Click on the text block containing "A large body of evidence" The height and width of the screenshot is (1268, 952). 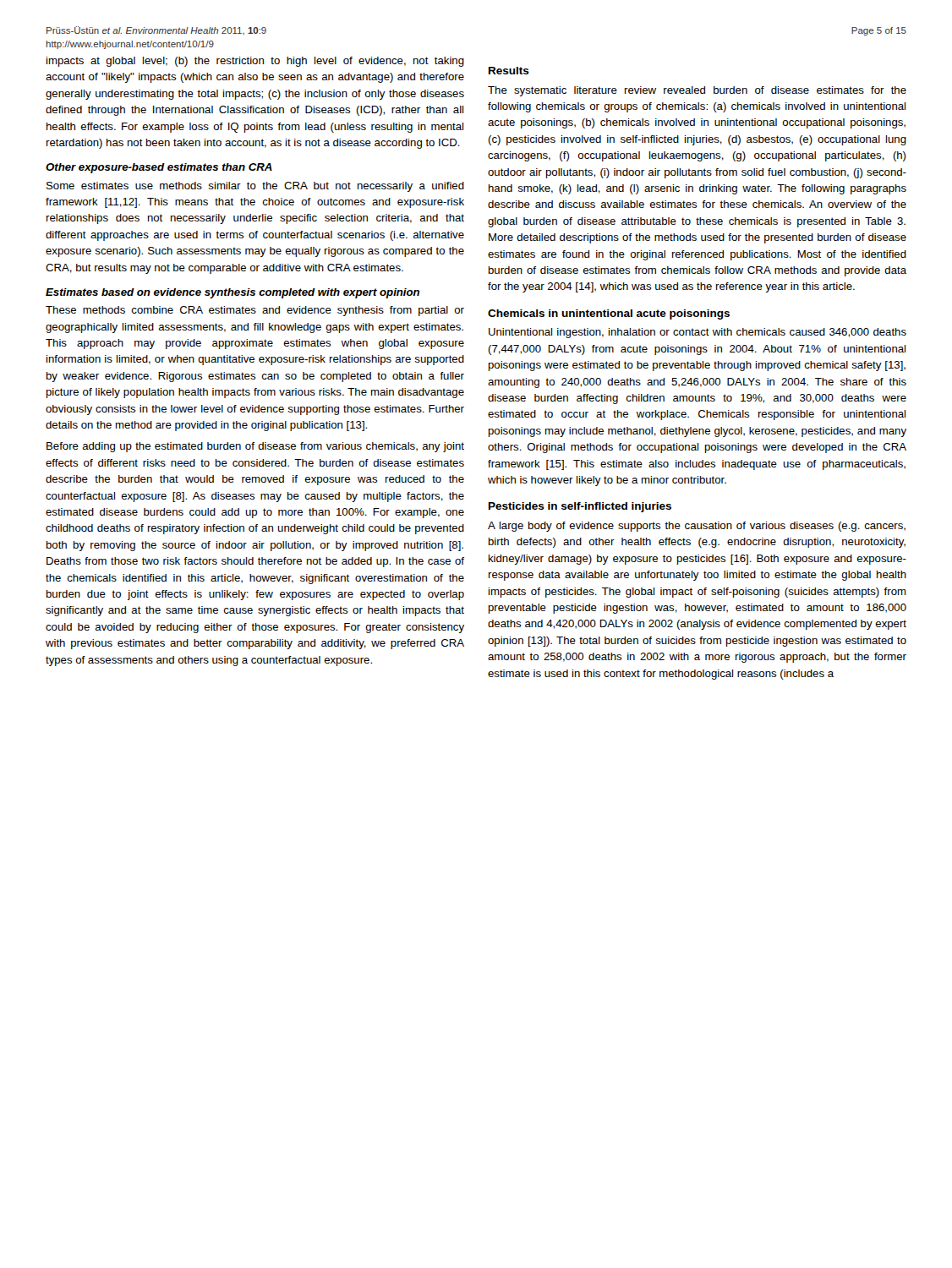pos(697,599)
